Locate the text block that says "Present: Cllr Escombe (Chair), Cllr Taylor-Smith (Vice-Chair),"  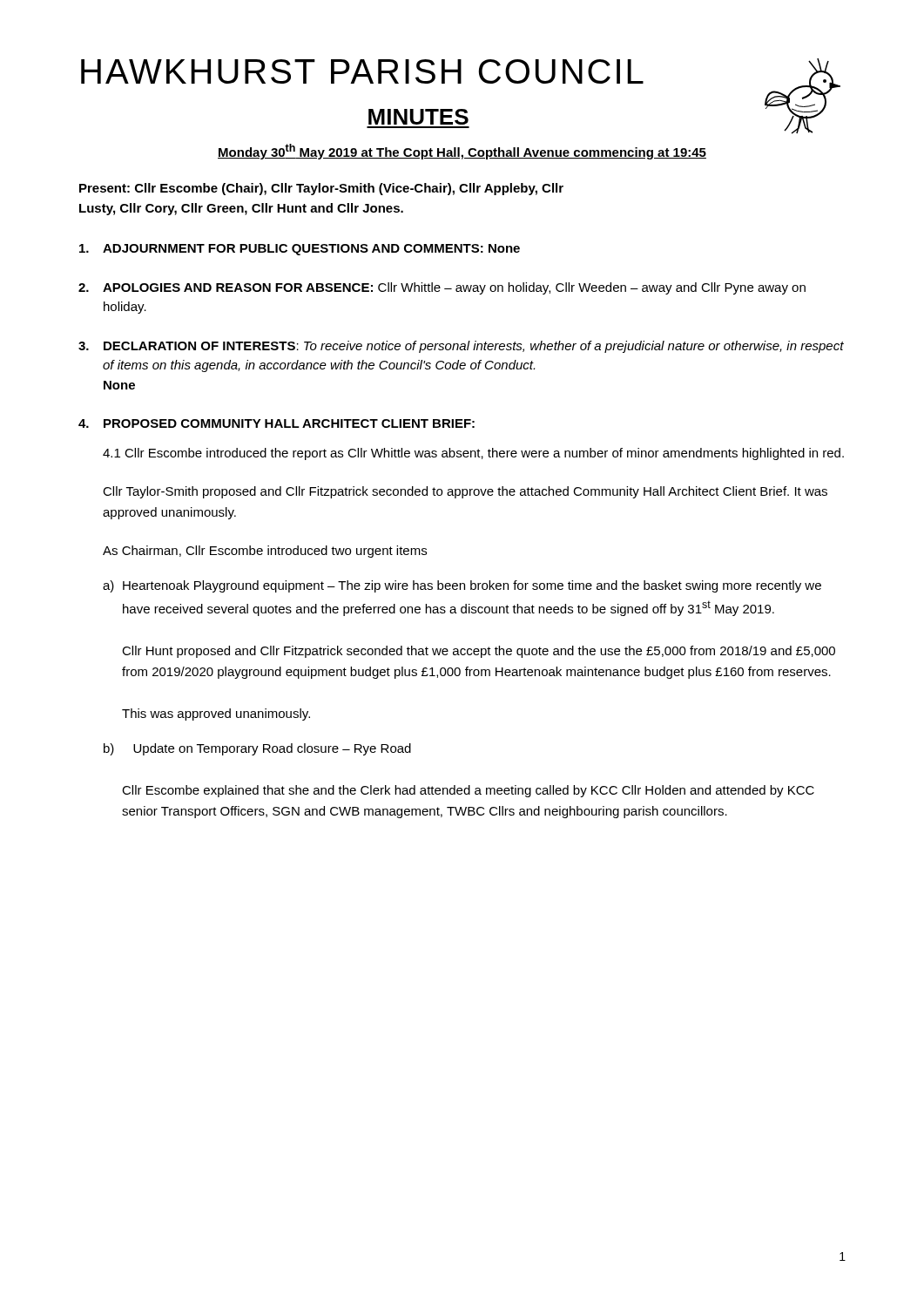coord(321,198)
